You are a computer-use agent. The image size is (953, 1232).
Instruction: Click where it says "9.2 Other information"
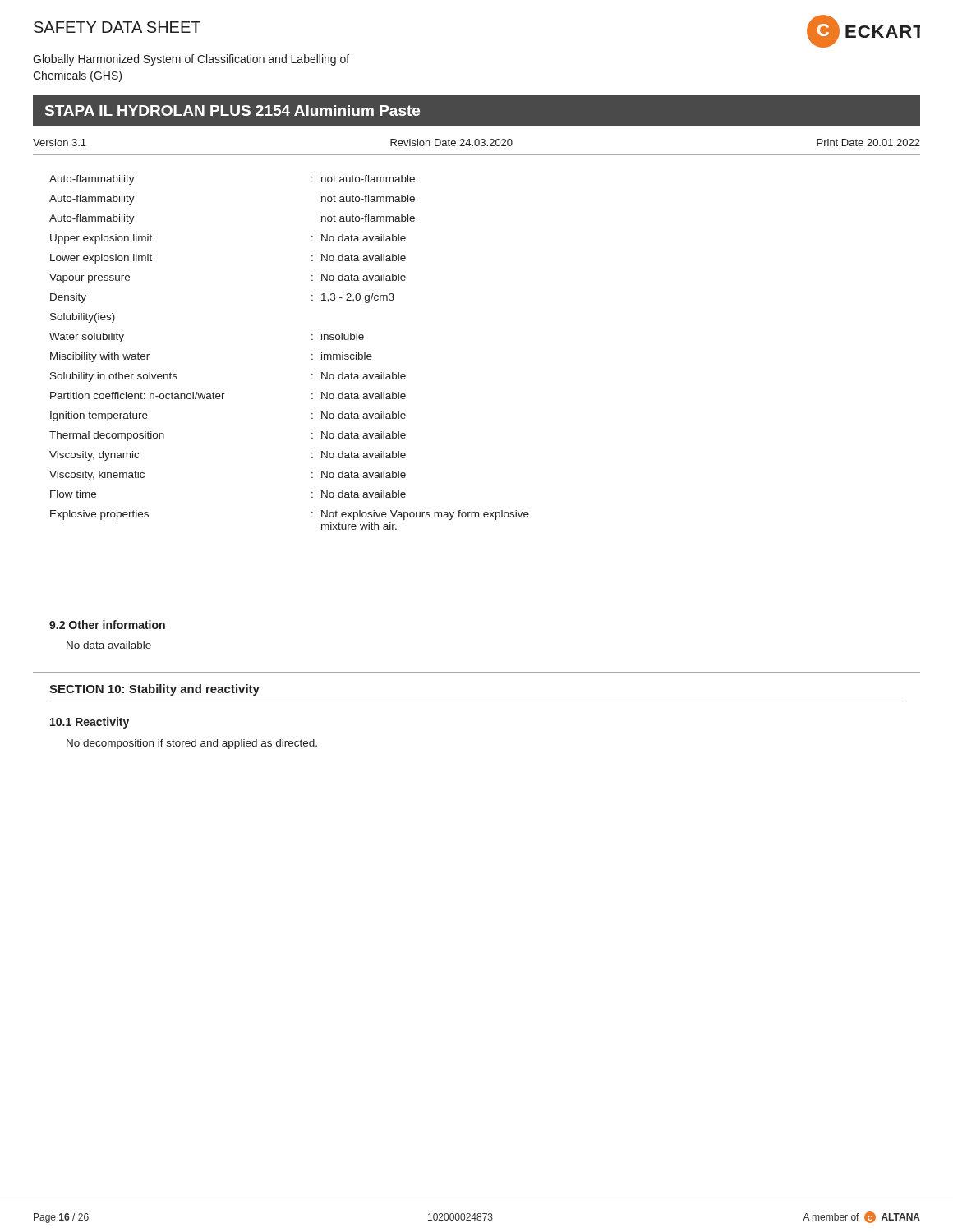[x=107, y=625]
